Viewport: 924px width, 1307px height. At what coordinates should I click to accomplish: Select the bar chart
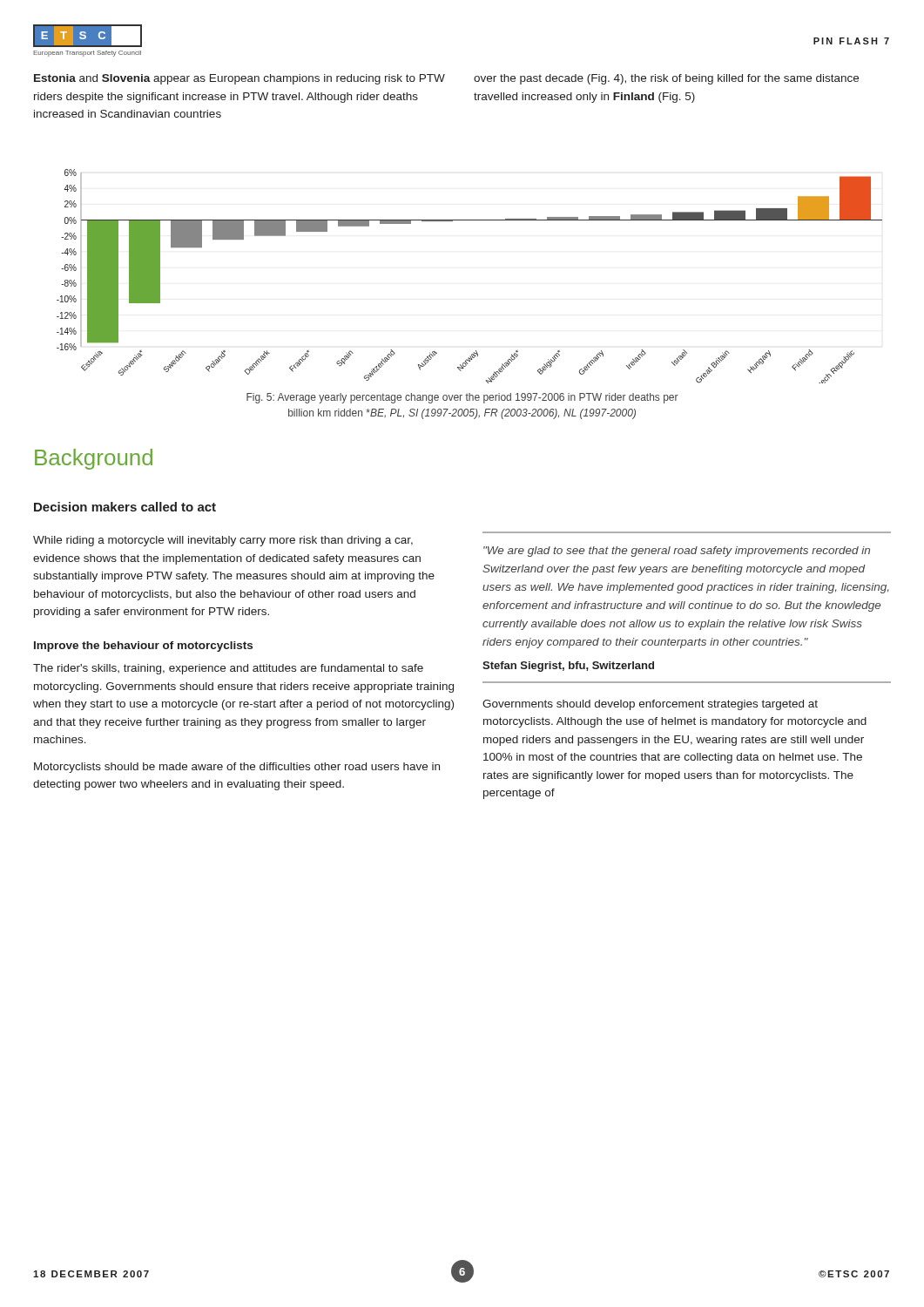(x=462, y=276)
